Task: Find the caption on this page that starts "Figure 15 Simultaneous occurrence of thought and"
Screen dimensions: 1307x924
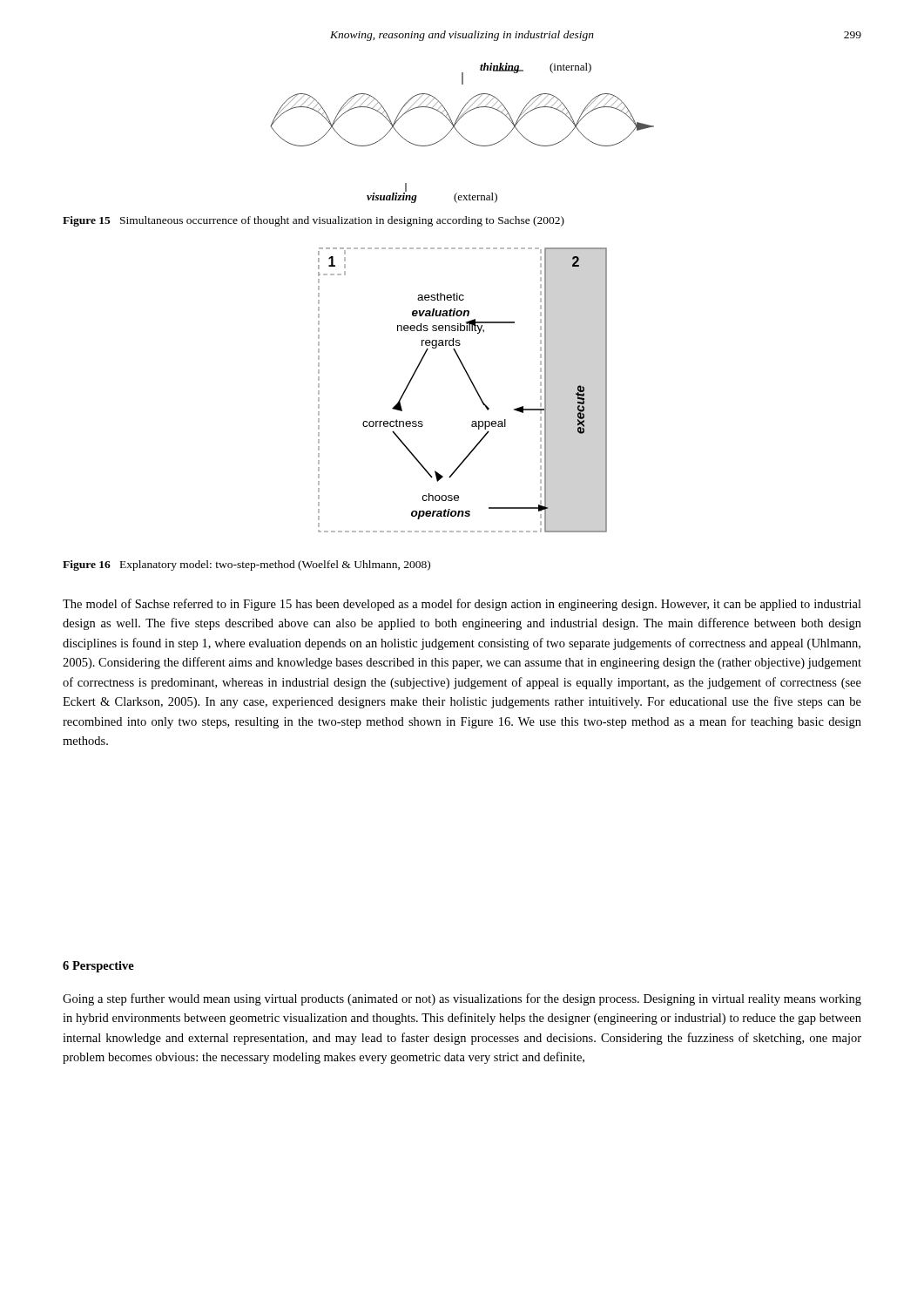Action: click(314, 220)
